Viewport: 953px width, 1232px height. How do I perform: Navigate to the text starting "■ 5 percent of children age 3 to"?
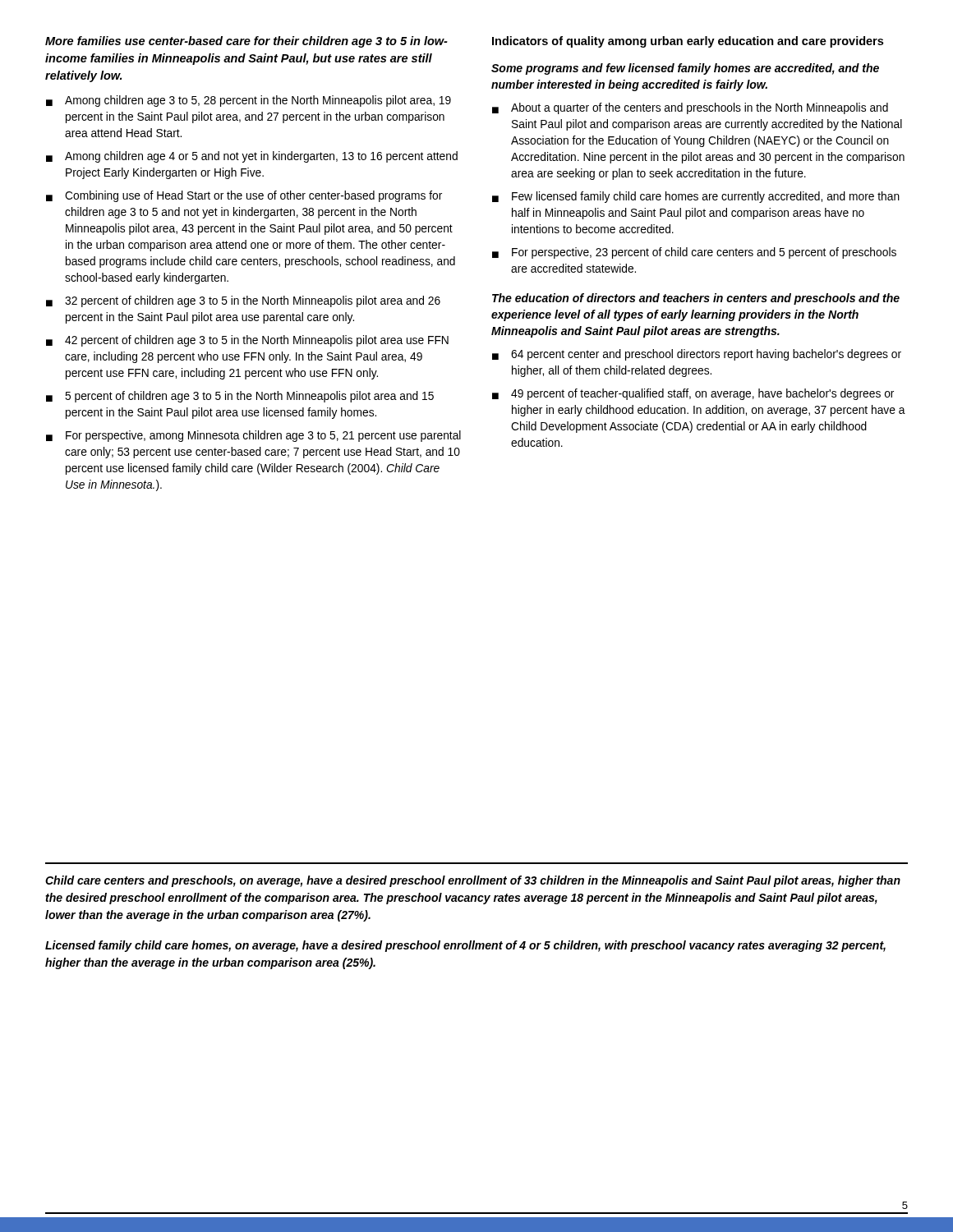coord(253,405)
